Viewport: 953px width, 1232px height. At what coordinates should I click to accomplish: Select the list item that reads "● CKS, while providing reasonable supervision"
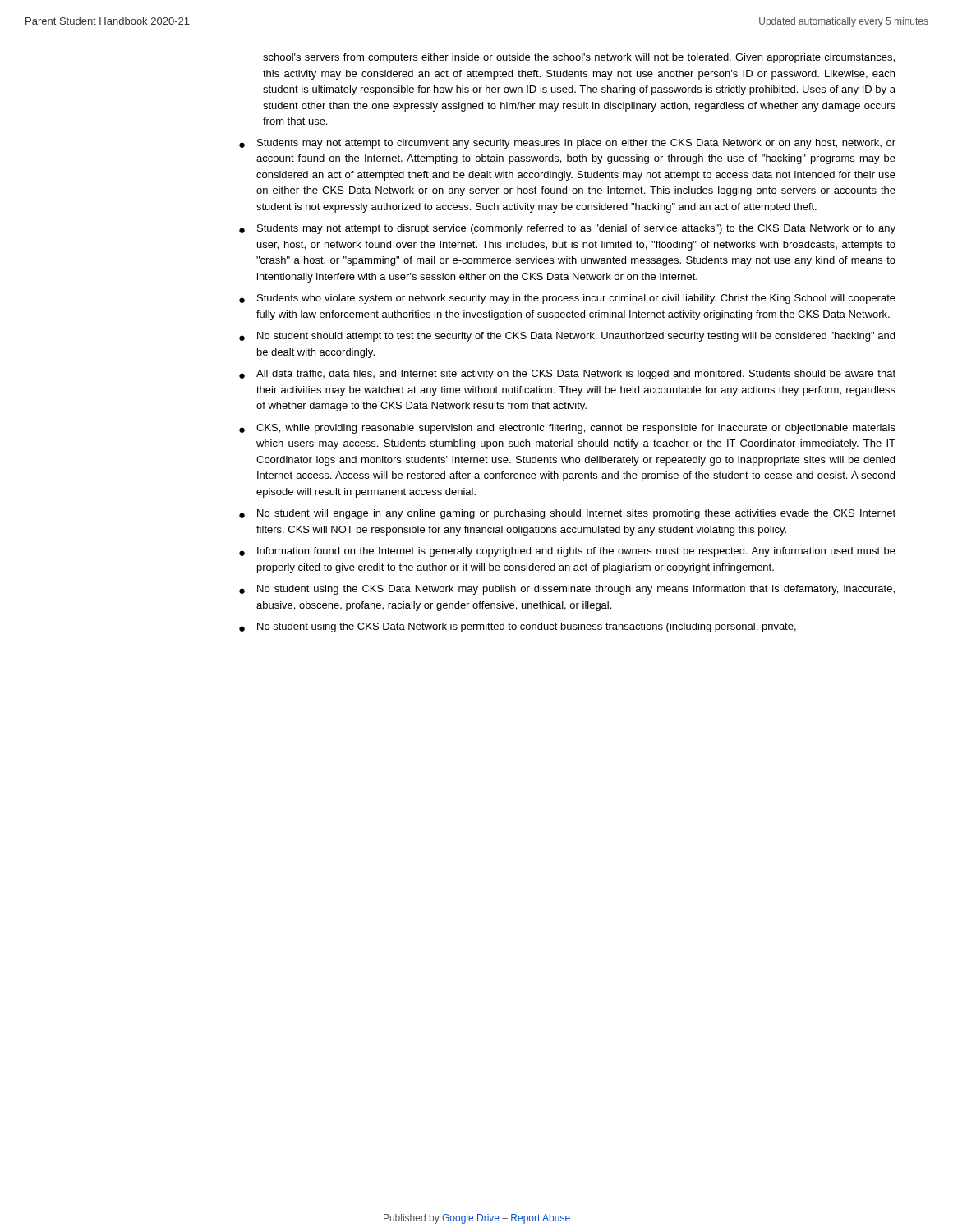pos(567,459)
